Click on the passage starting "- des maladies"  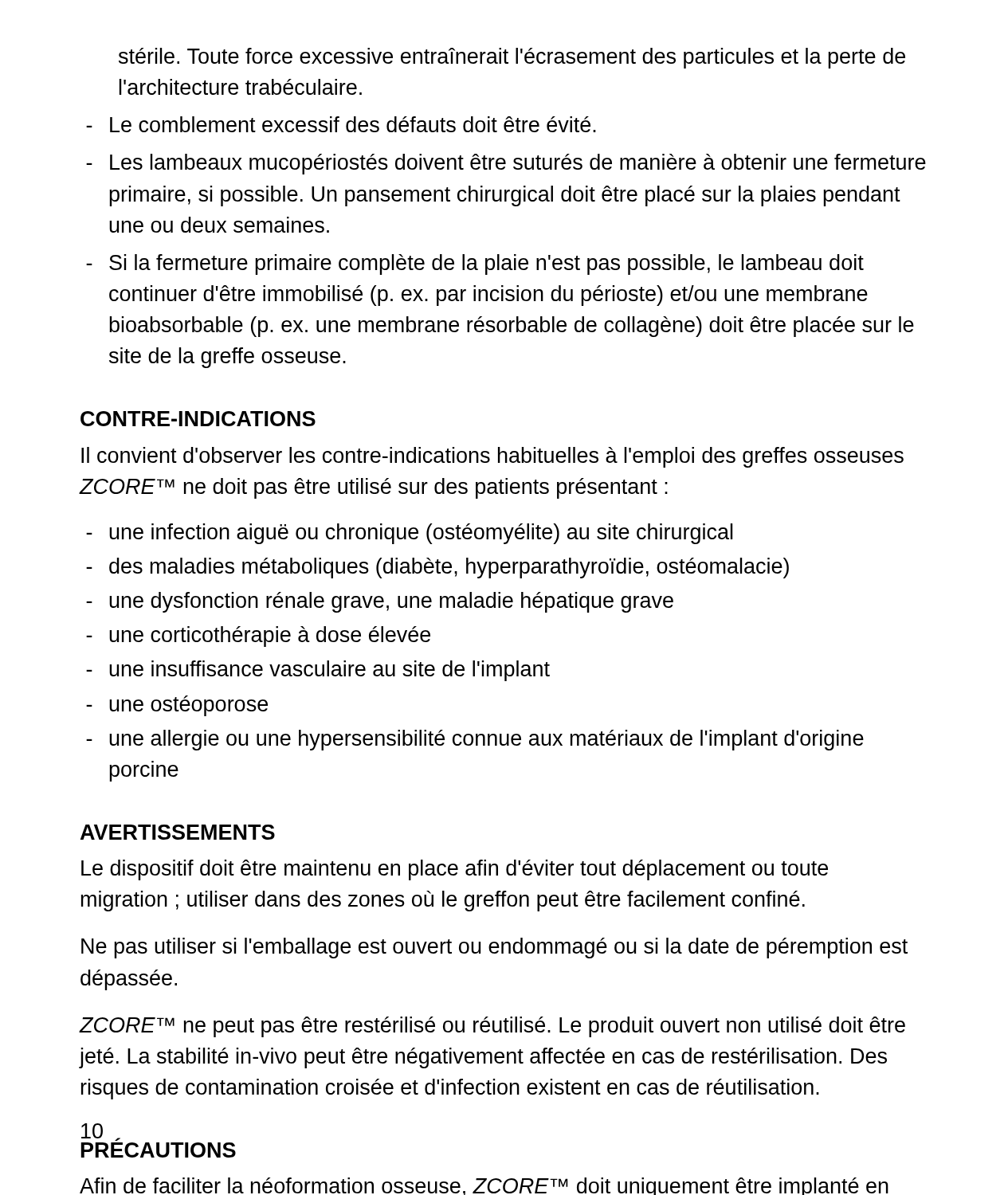pos(504,567)
